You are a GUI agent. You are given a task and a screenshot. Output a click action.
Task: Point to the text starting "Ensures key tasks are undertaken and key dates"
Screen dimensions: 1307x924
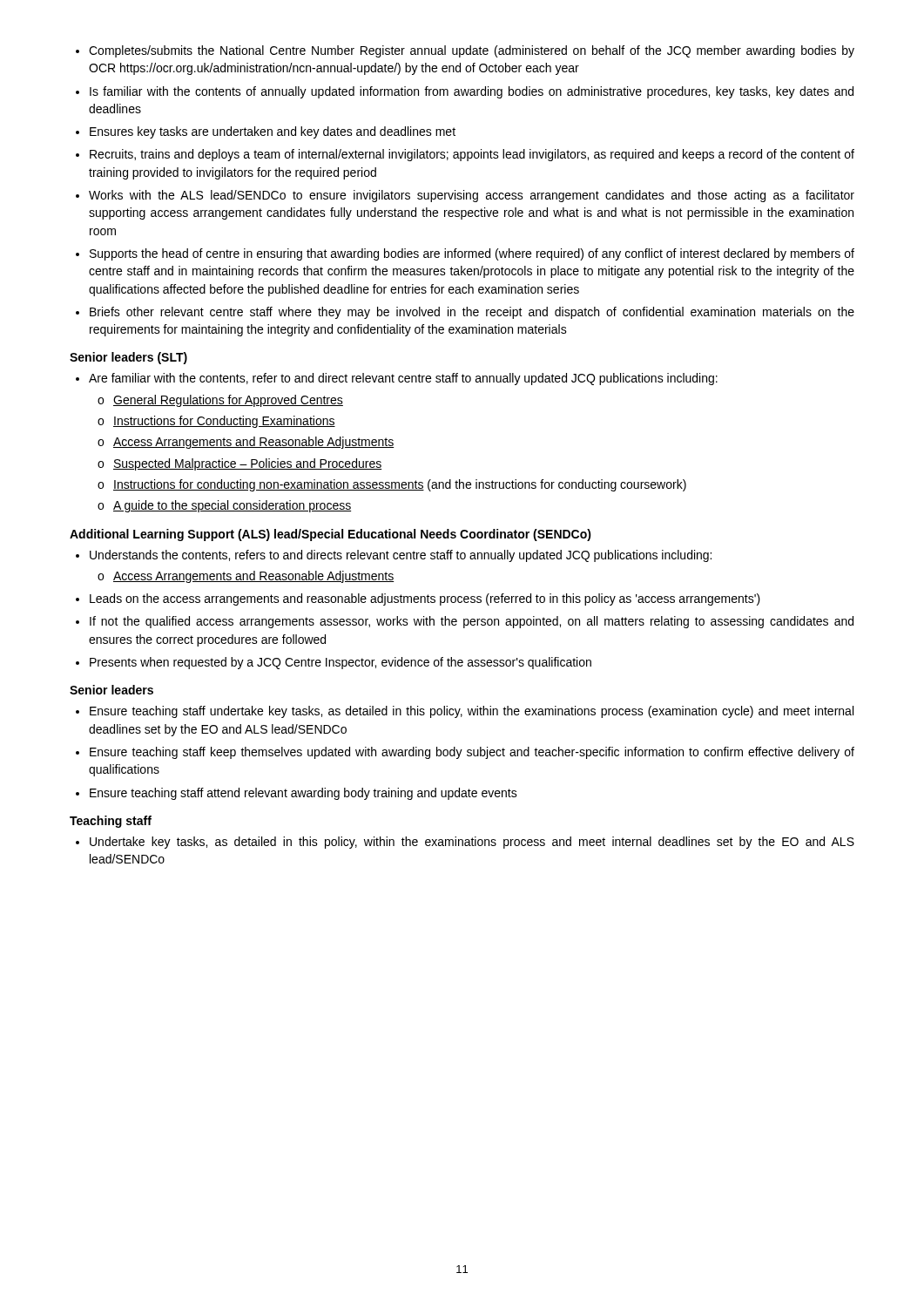pos(272,132)
